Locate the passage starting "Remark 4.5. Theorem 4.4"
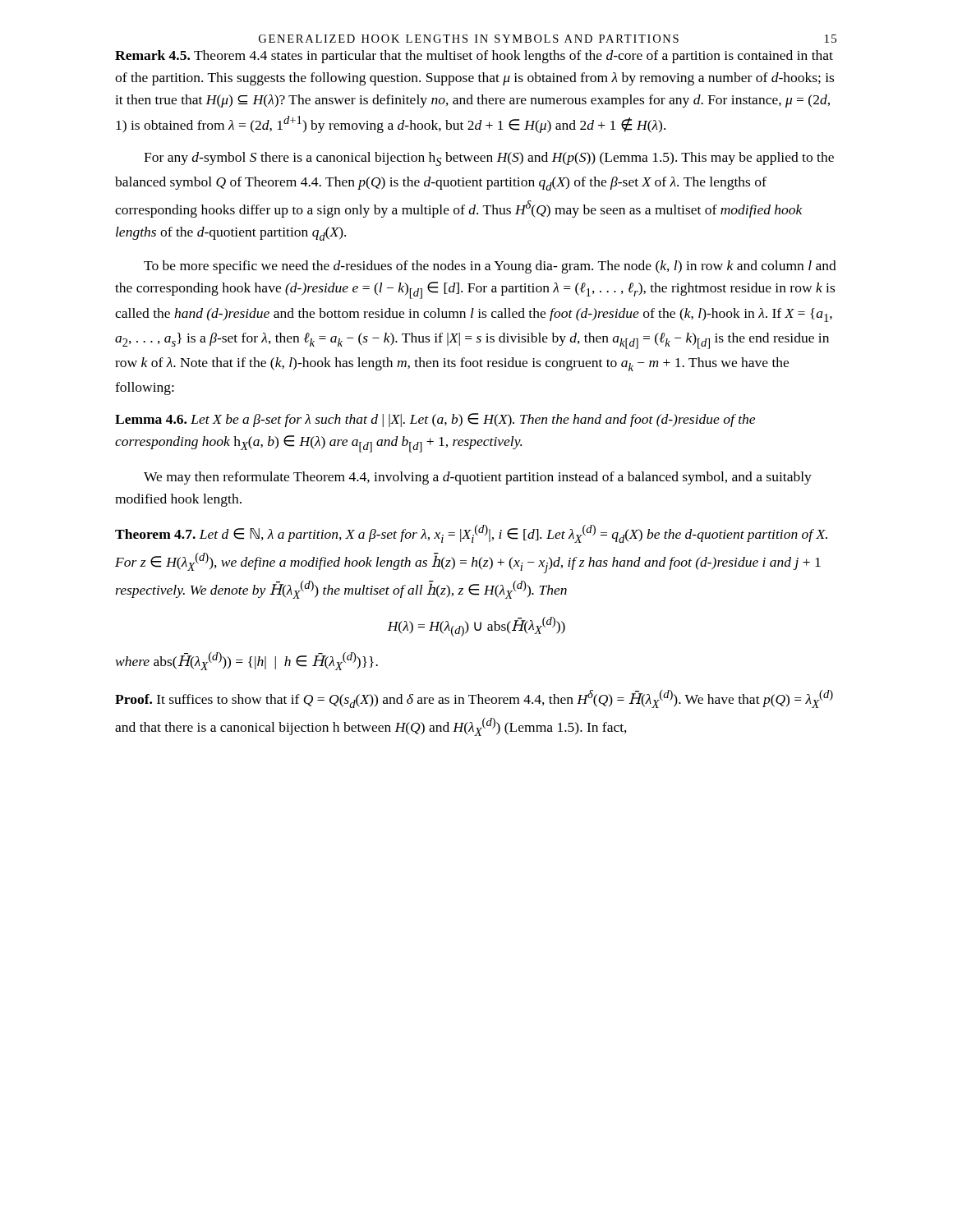 click(x=476, y=90)
